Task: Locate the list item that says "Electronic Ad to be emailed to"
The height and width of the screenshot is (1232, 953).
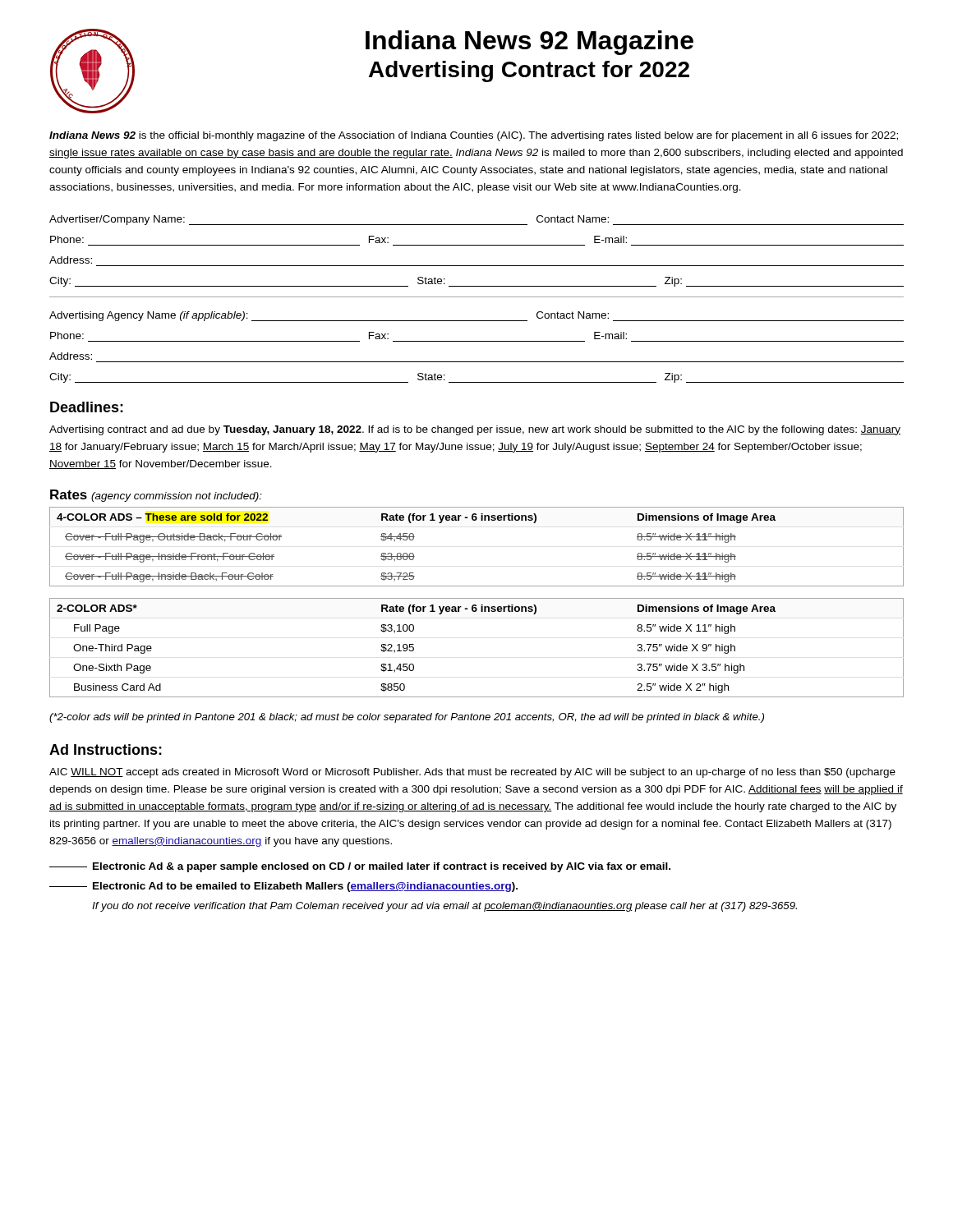Action: coord(476,886)
